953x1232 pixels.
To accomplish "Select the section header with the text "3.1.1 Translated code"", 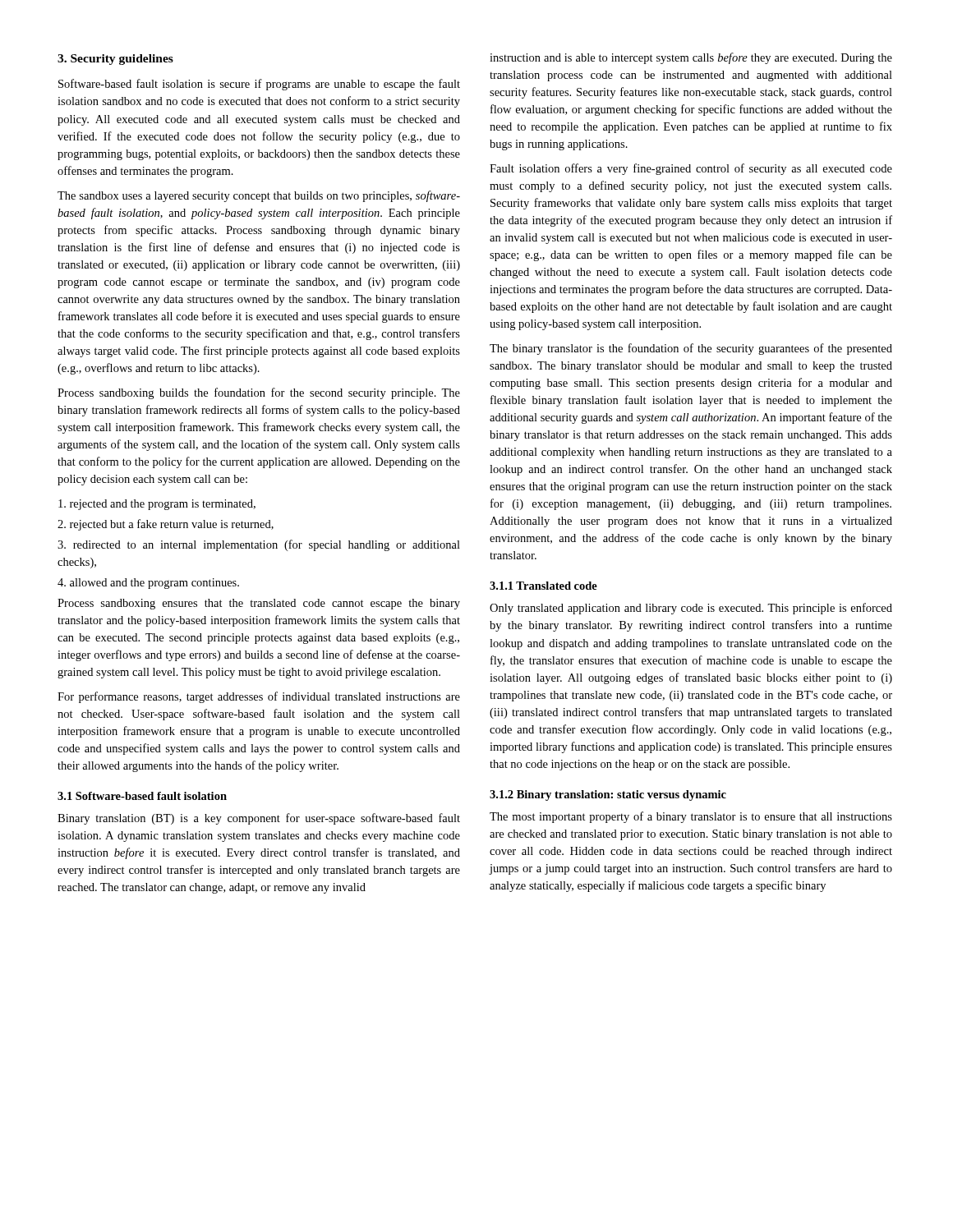I will click(543, 586).
